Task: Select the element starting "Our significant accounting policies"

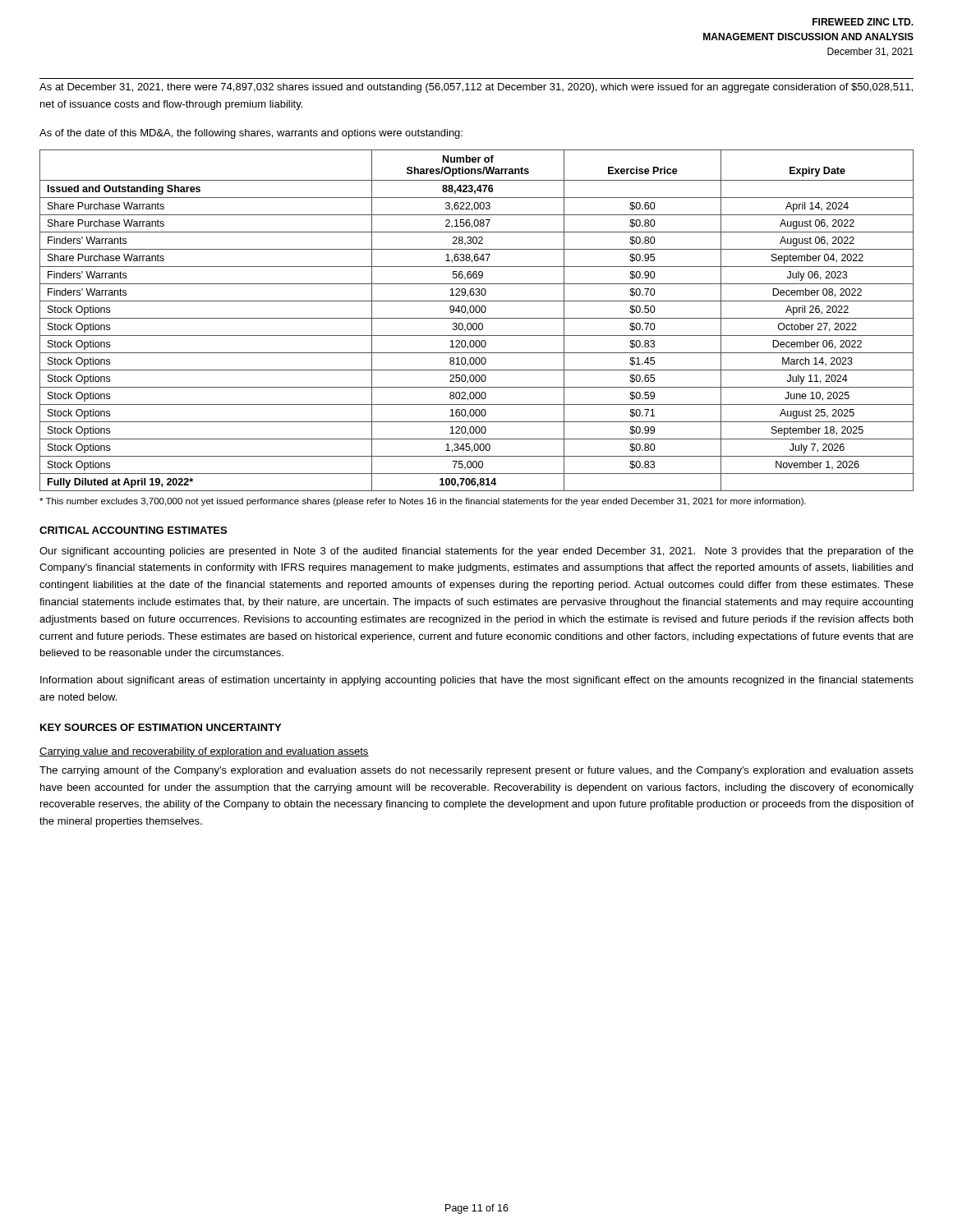Action: (x=476, y=602)
